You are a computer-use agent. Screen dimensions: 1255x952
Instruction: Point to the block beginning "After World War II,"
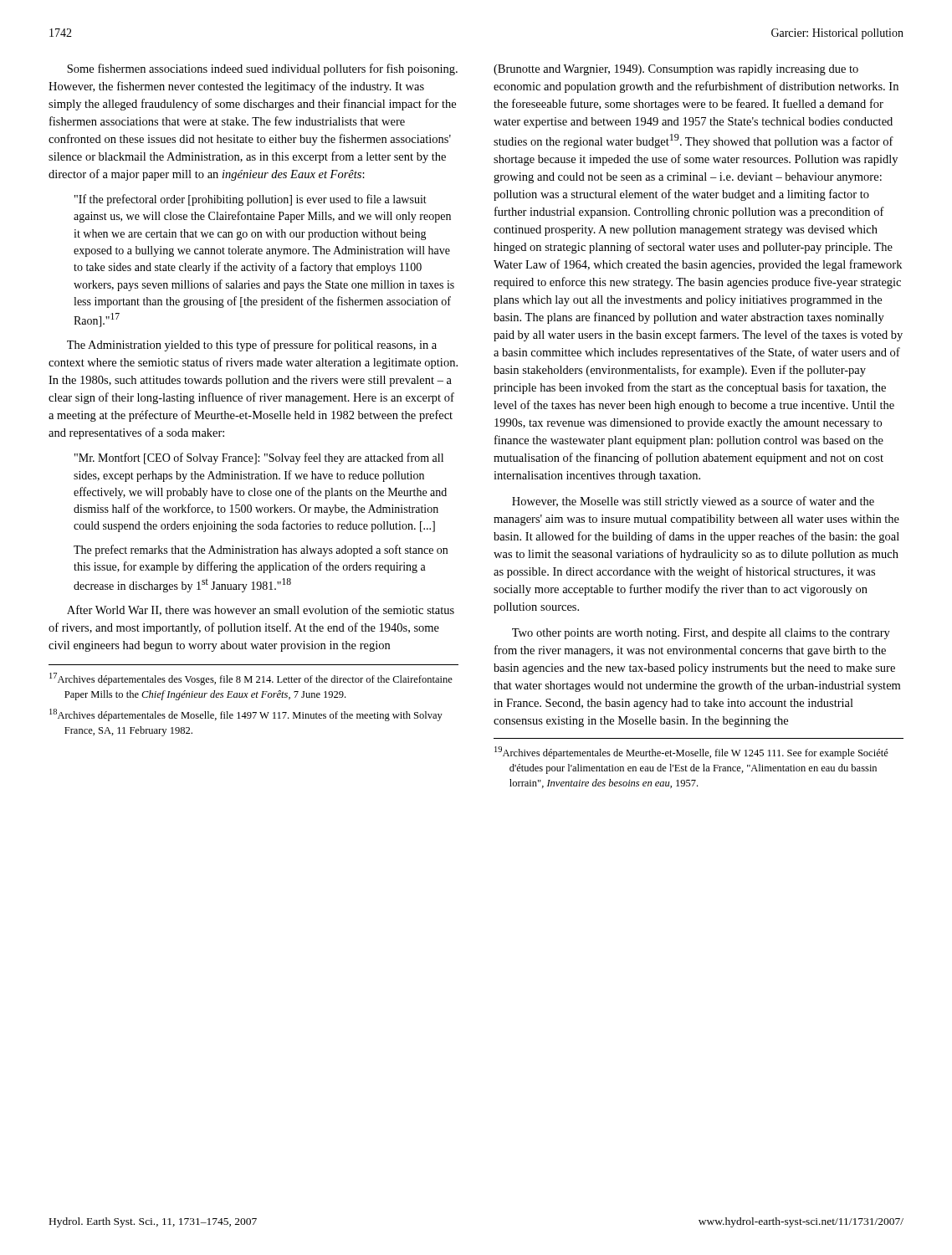coord(253,628)
